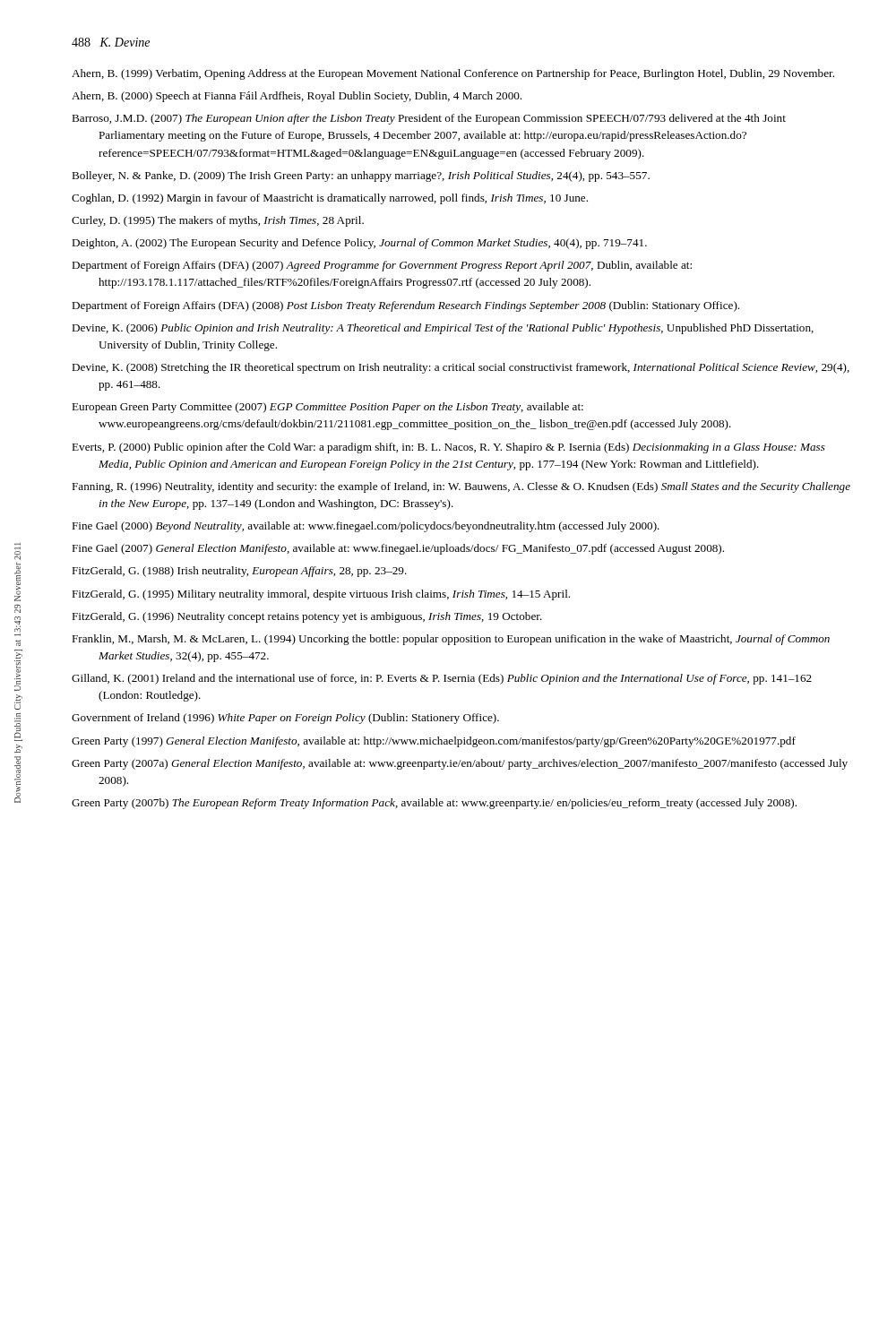The height and width of the screenshot is (1344, 896).
Task: Click the passage that begins "Green Party (2007b)"
Action: [435, 802]
